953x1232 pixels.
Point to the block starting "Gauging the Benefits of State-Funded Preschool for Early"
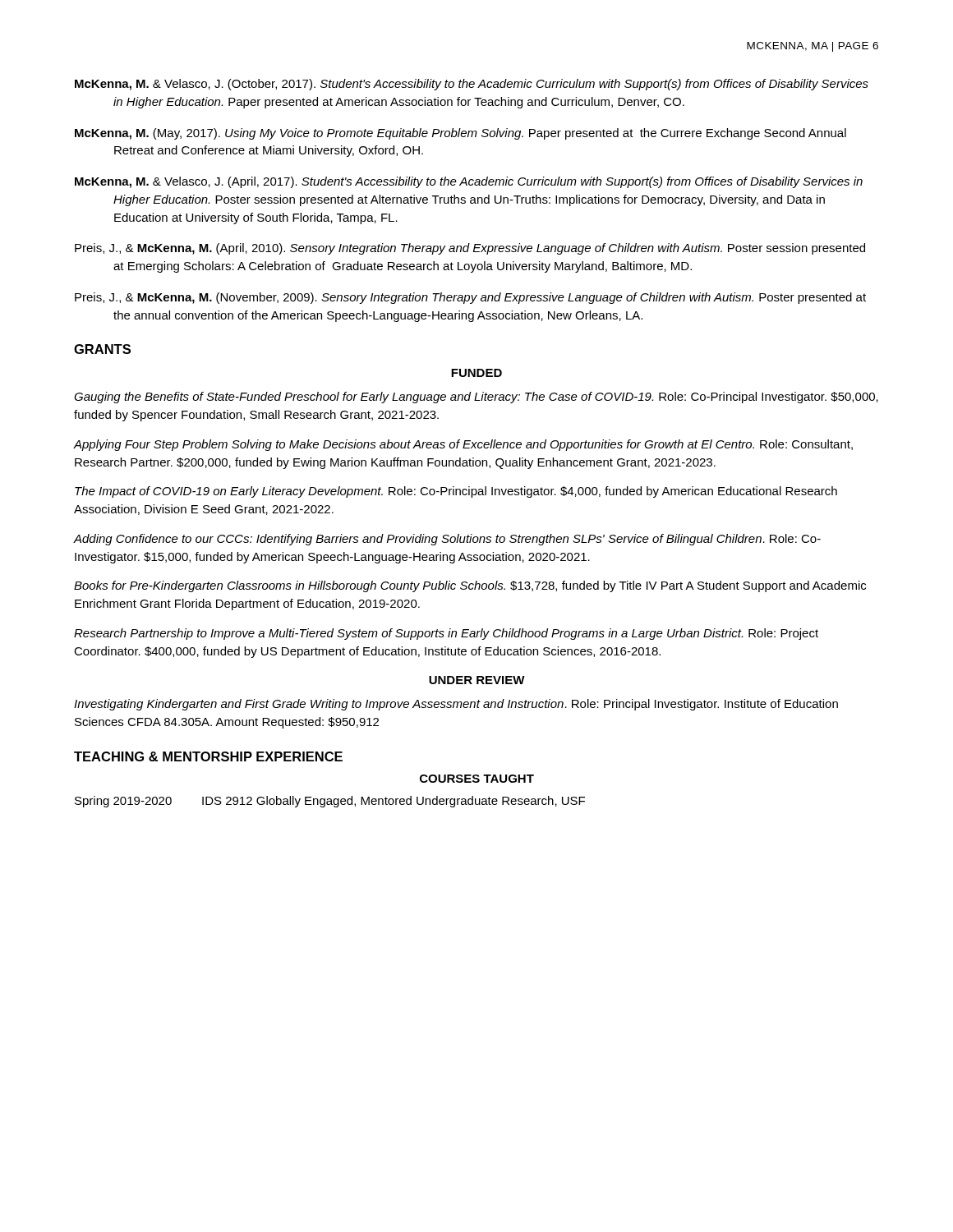476,405
